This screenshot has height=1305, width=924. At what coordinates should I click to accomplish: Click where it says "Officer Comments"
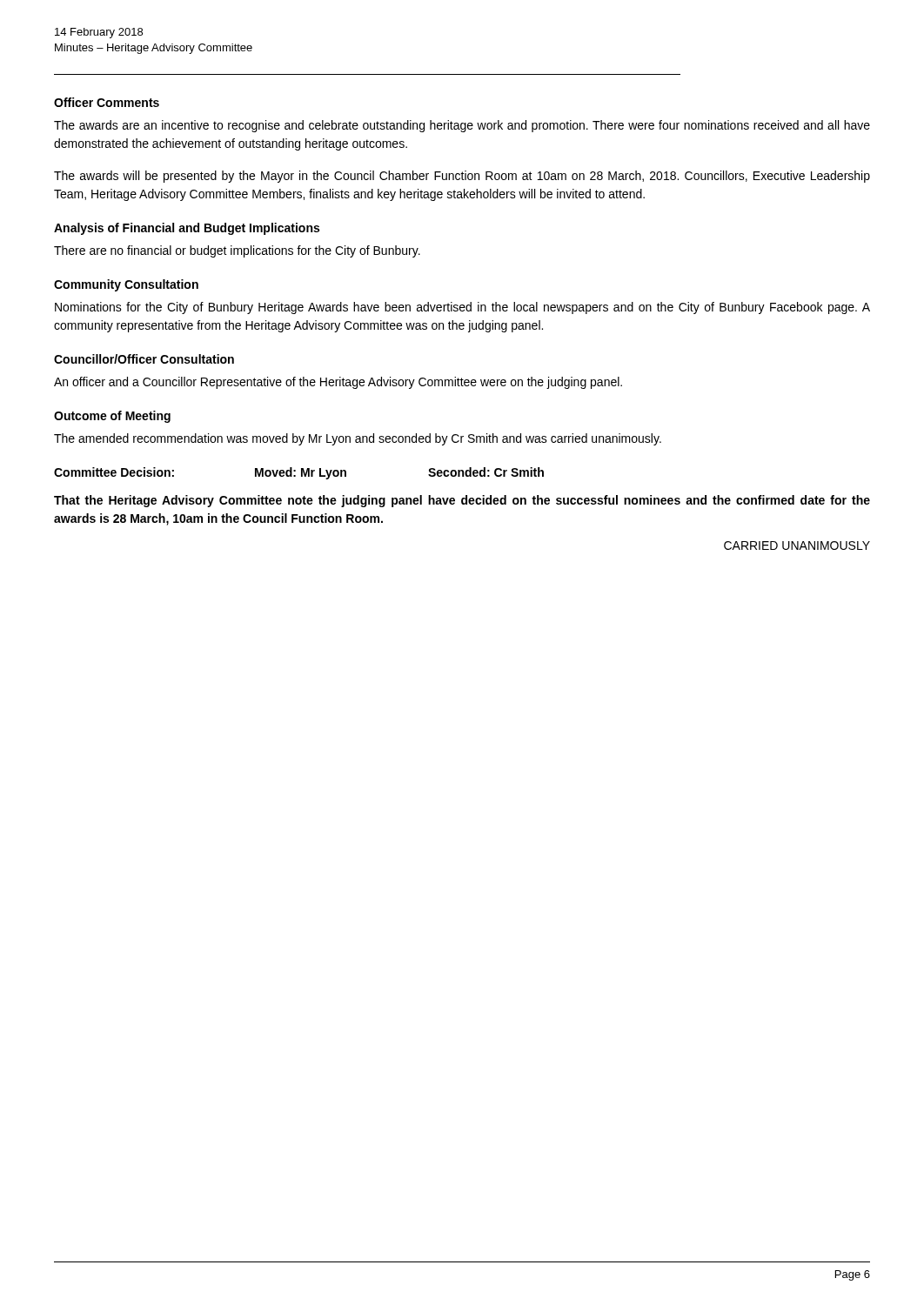click(107, 103)
